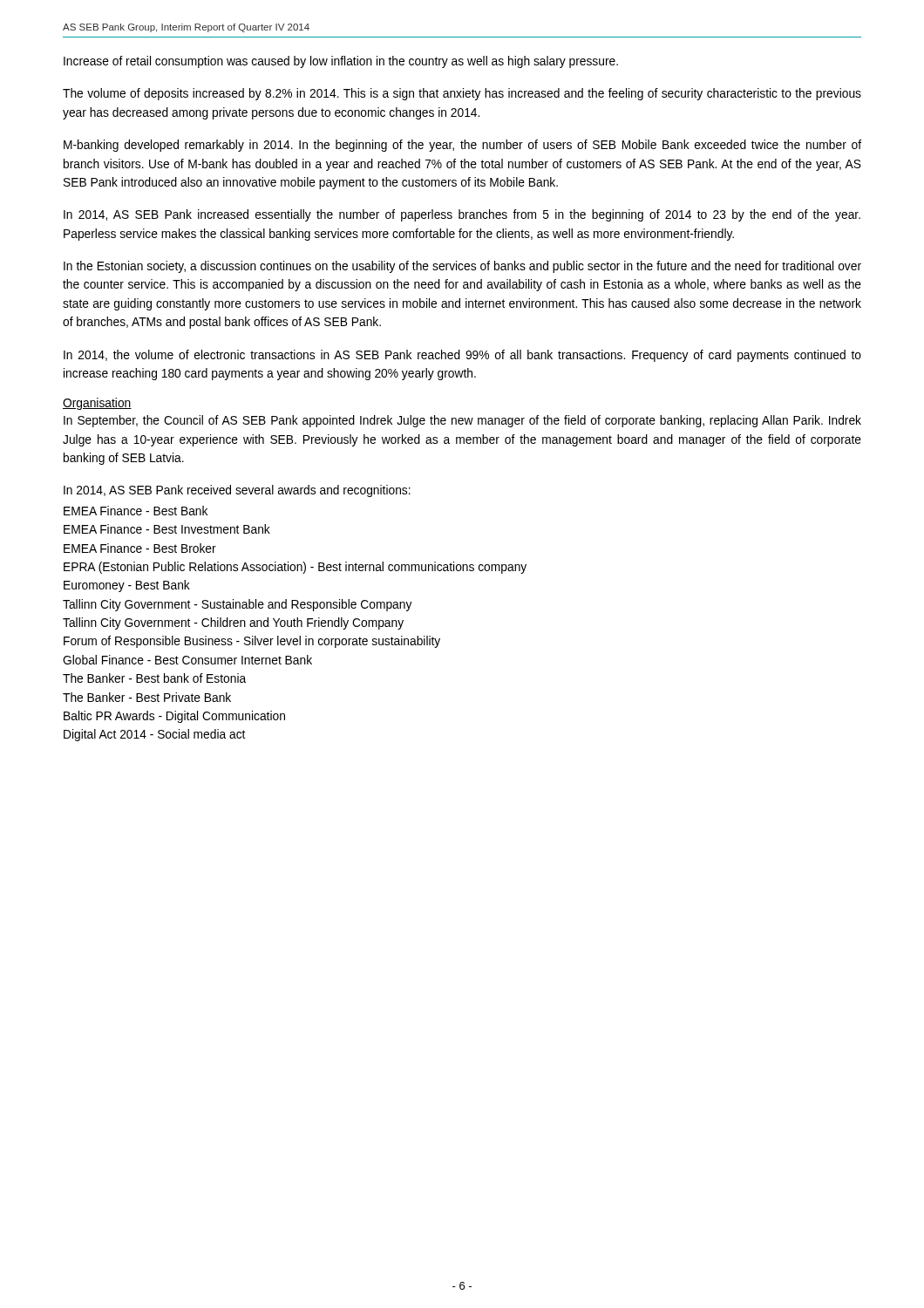The width and height of the screenshot is (924, 1308).
Task: Navigate to the passage starting "EMEA Finance - Best Bank"
Action: [135, 511]
